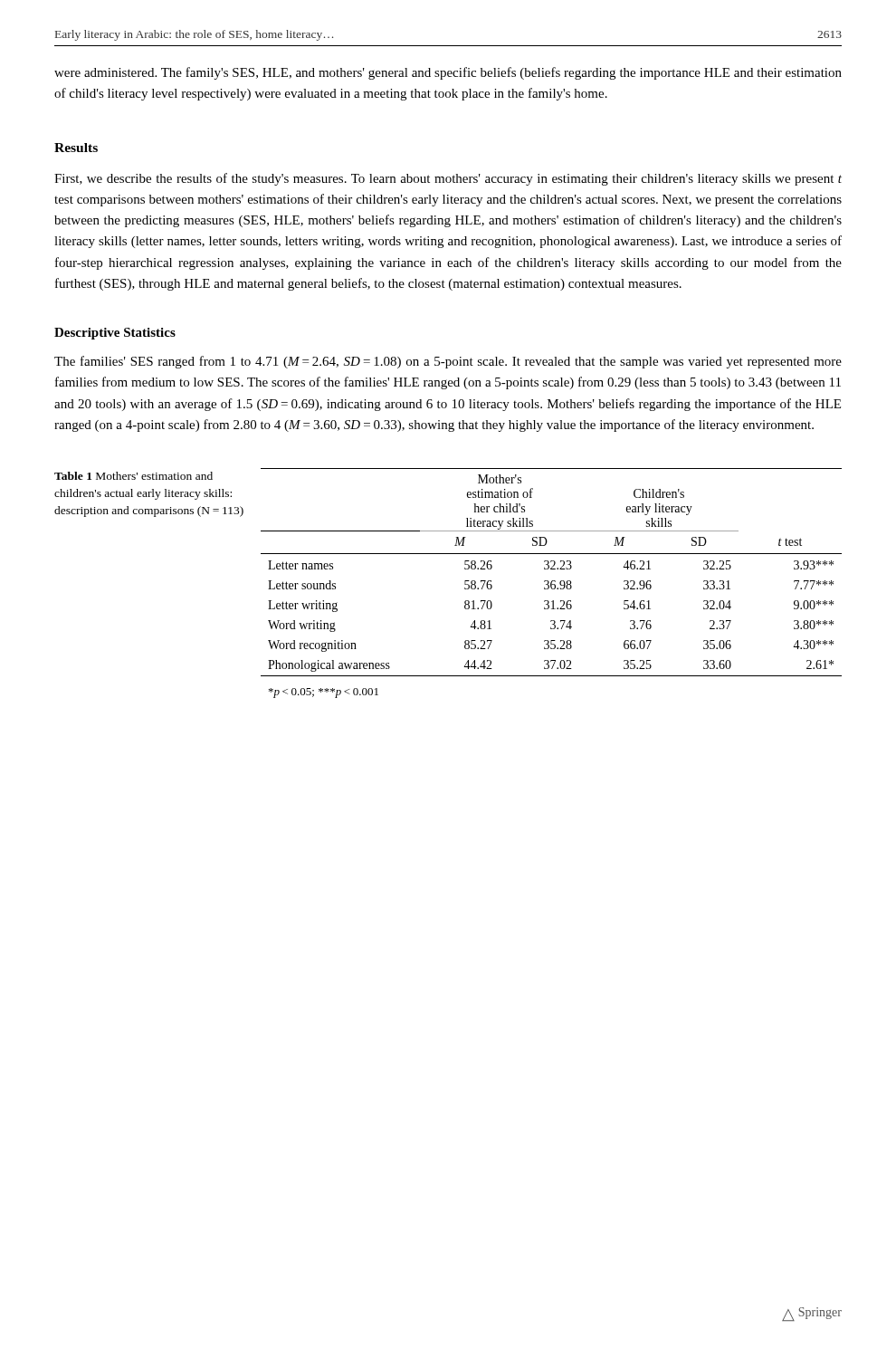The height and width of the screenshot is (1358, 896).
Task: Point to "p < 0.05; ***p < 0.001"
Action: pyautogui.click(x=324, y=691)
